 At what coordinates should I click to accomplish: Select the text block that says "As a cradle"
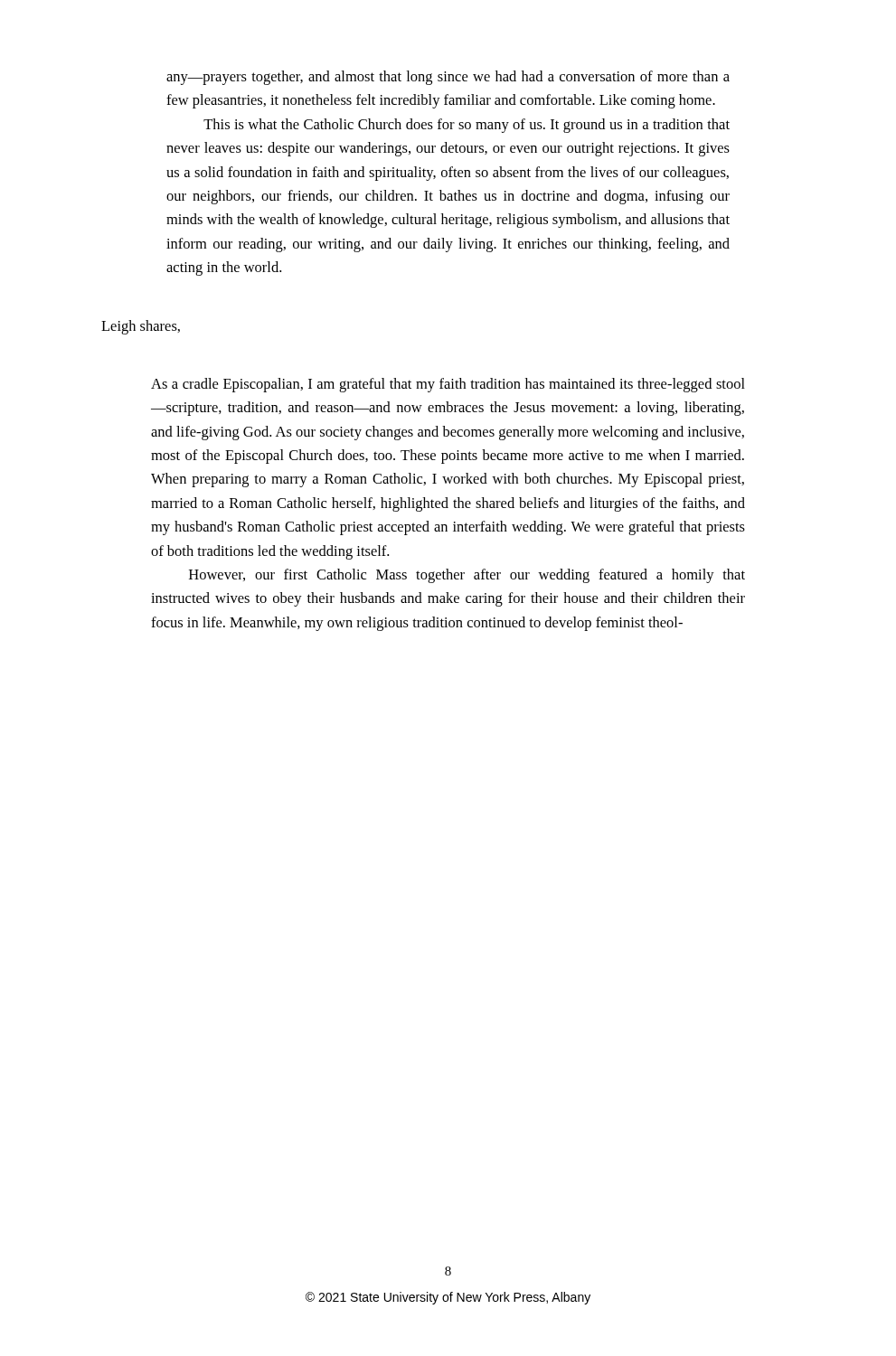(448, 504)
